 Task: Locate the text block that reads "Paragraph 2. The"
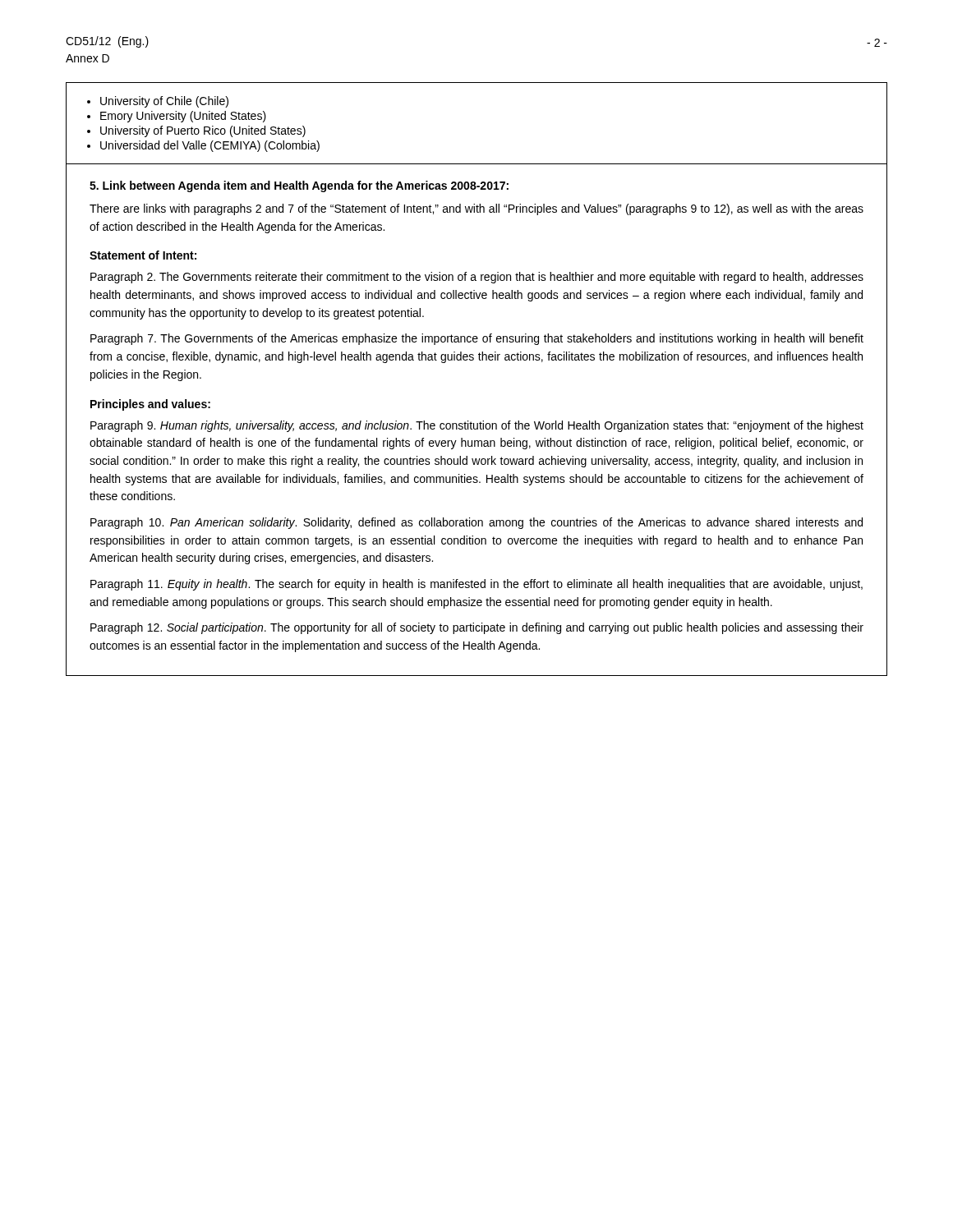pyautogui.click(x=476, y=295)
